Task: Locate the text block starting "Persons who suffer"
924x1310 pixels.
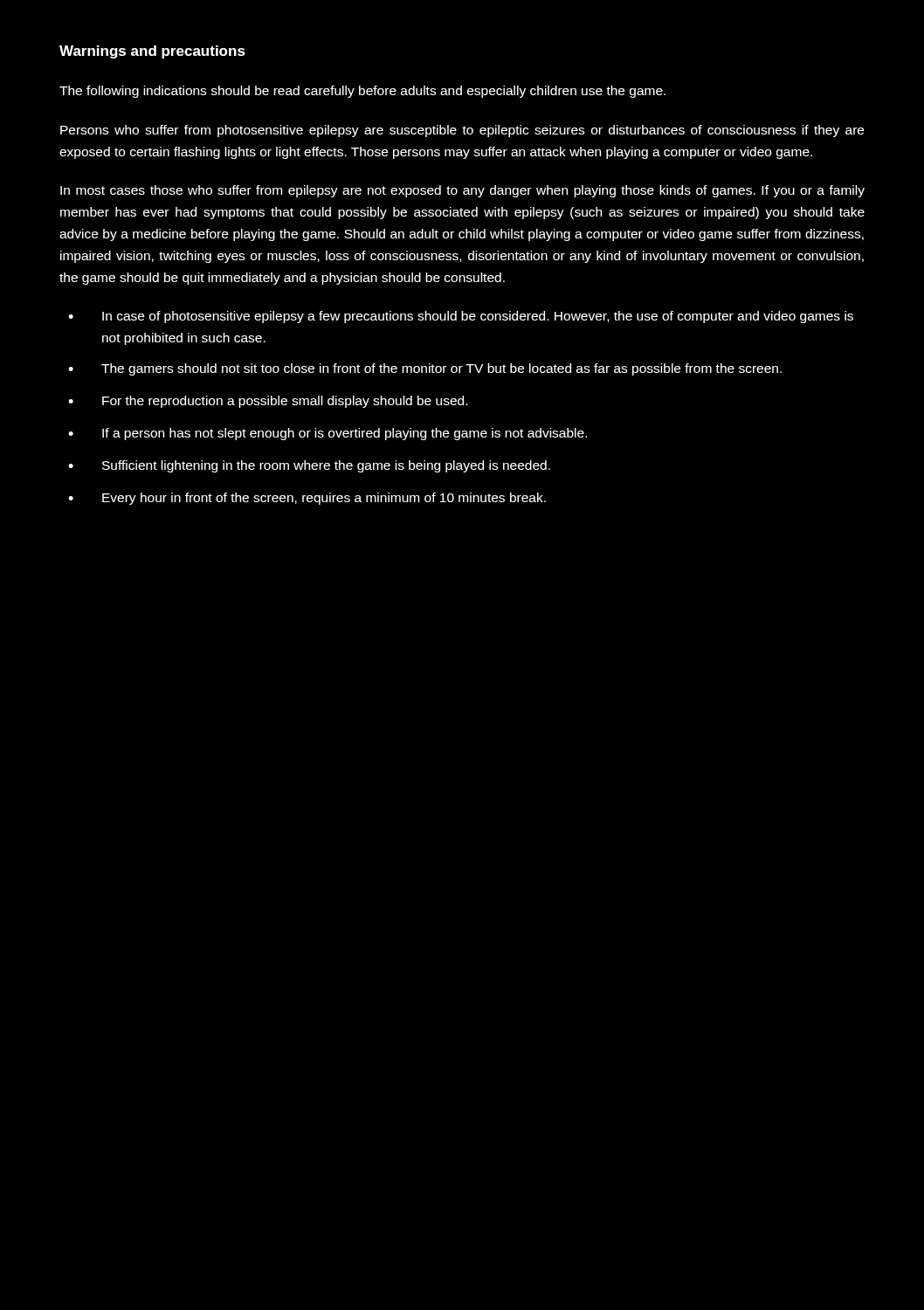Action: coord(462,140)
